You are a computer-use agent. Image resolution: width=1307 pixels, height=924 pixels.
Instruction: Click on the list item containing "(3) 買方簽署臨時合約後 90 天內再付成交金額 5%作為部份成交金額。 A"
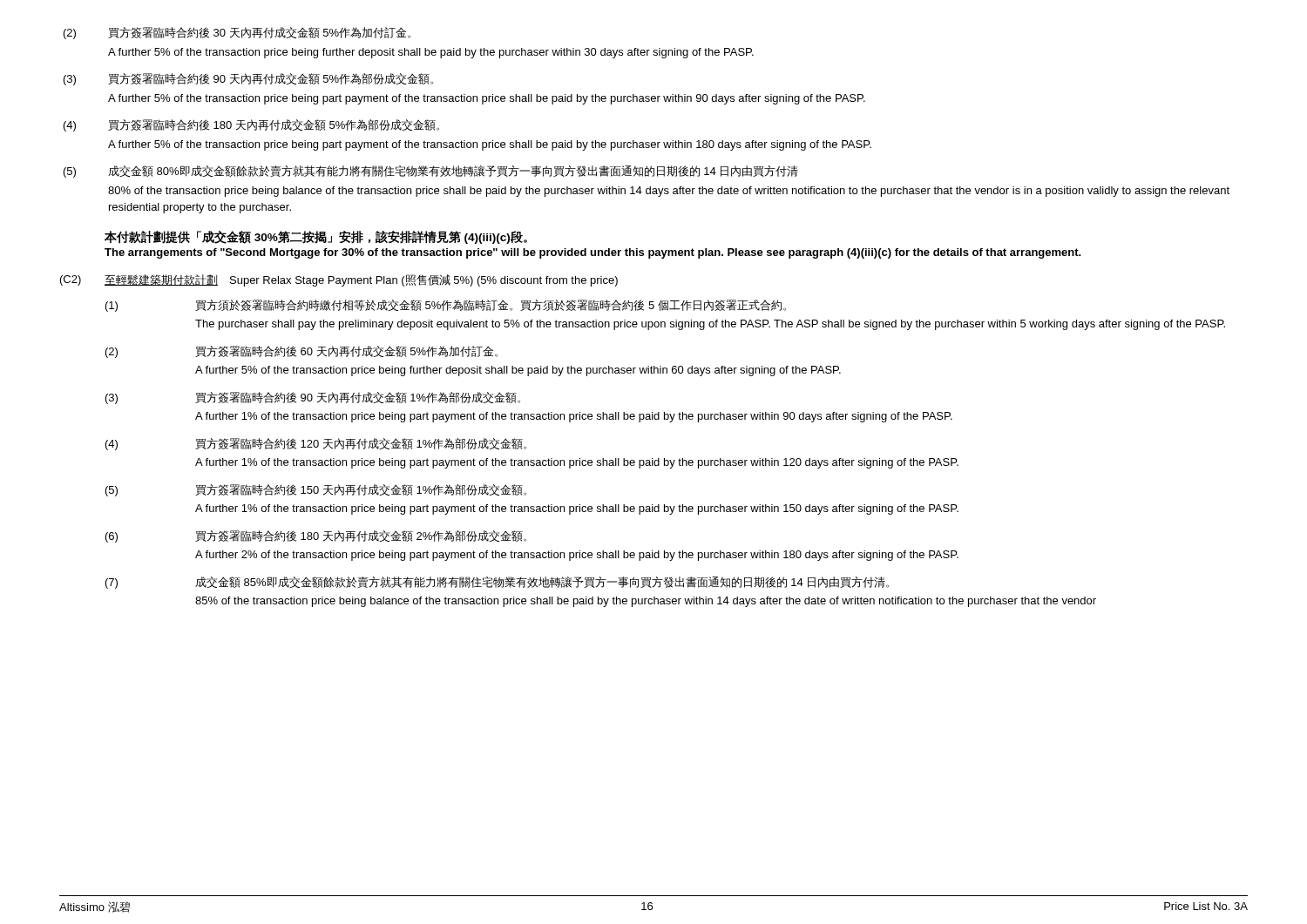pyautogui.click(x=654, y=89)
